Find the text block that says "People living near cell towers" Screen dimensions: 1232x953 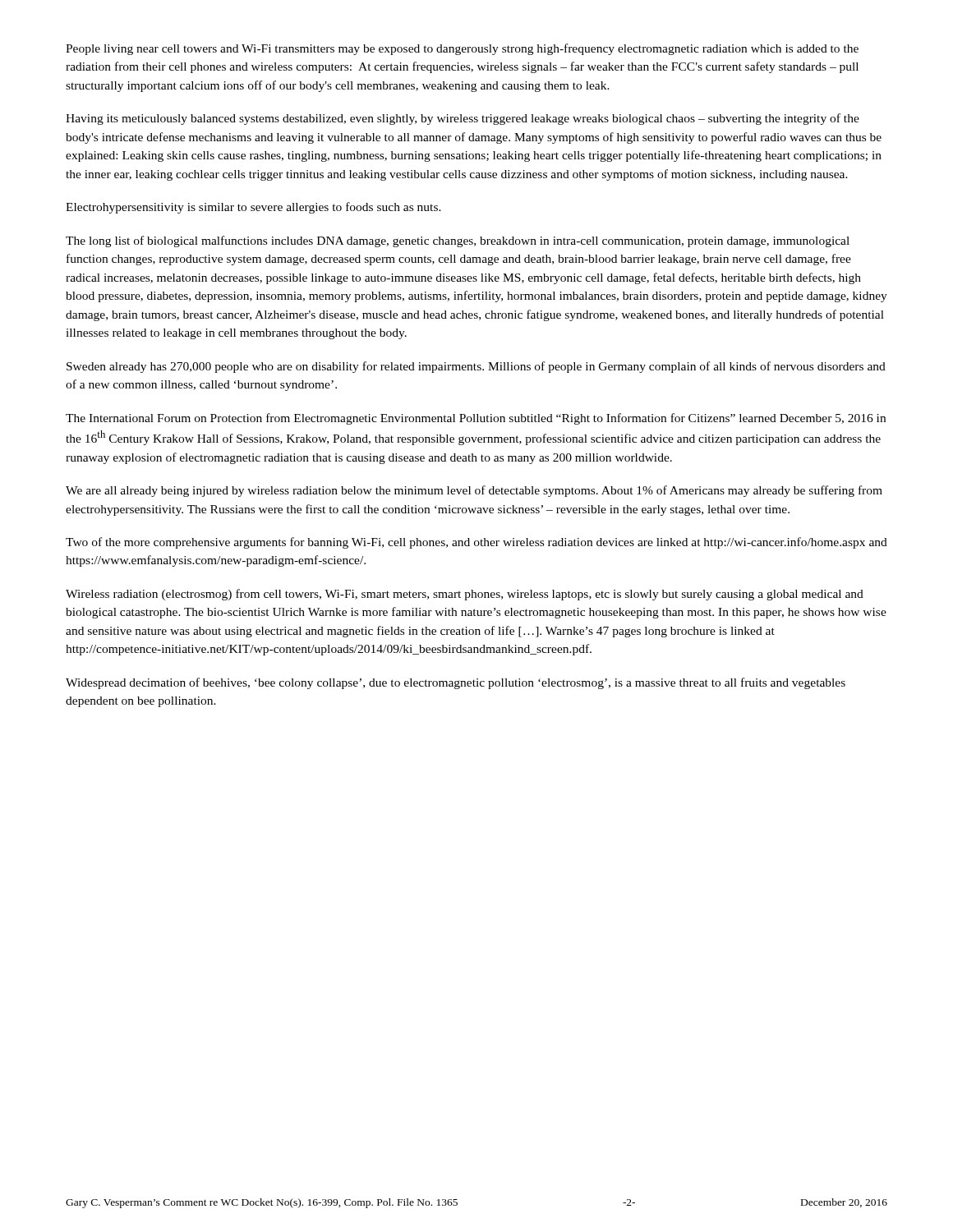click(462, 66)
